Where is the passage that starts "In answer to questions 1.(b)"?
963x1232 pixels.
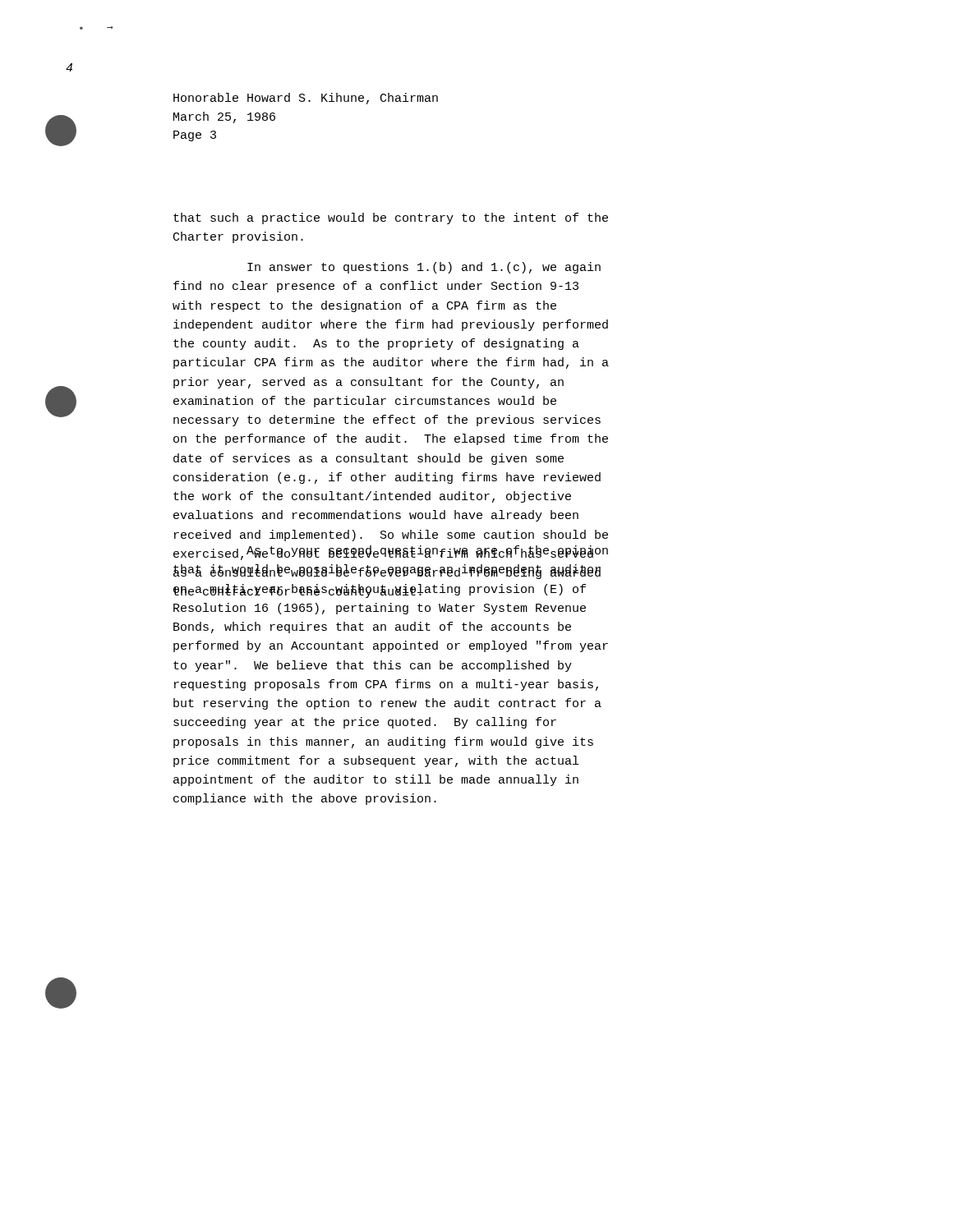(x=391, y=430)
